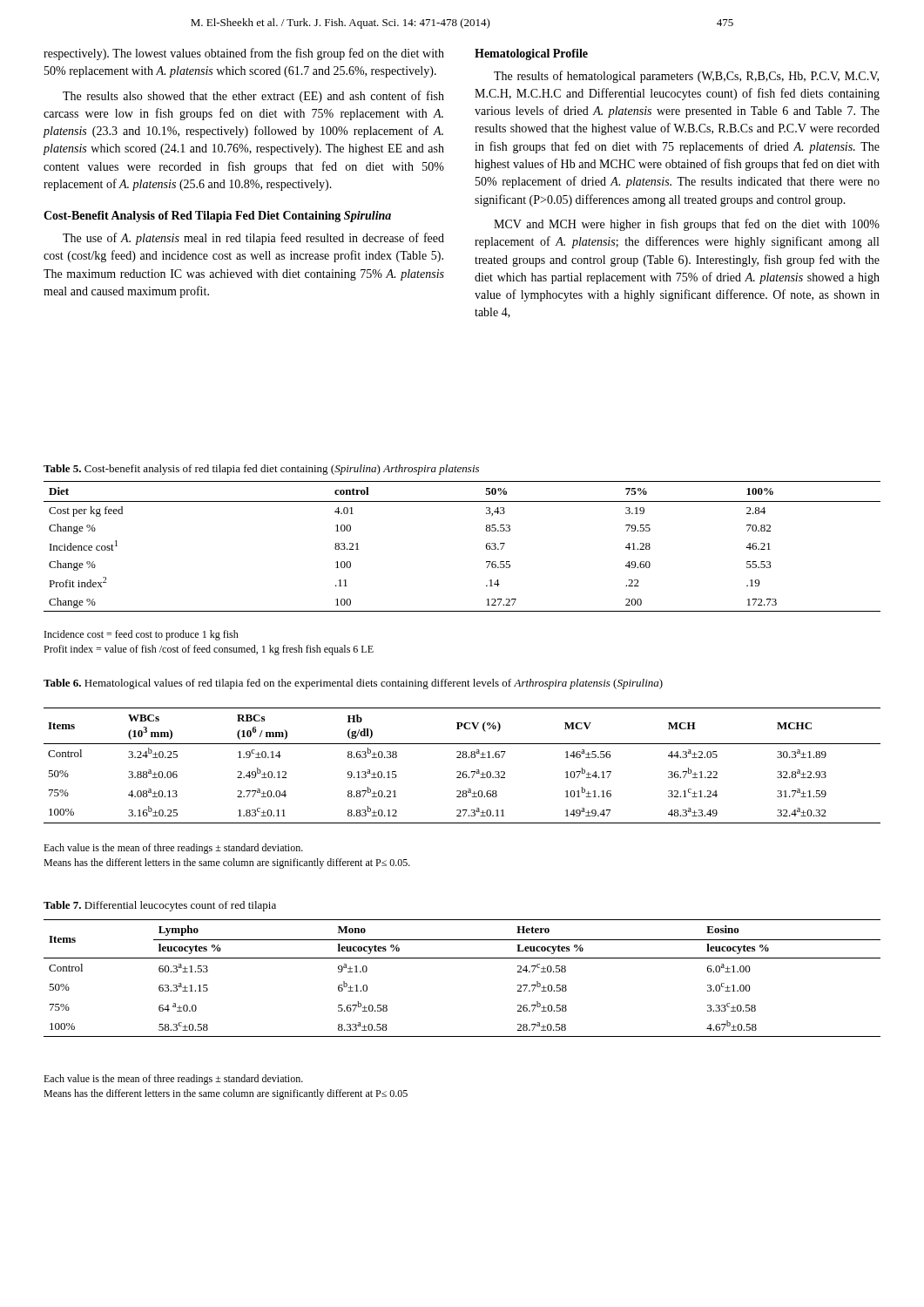
Task: Navigate to the text block starting "The results also"
Action: click(244, 140)
